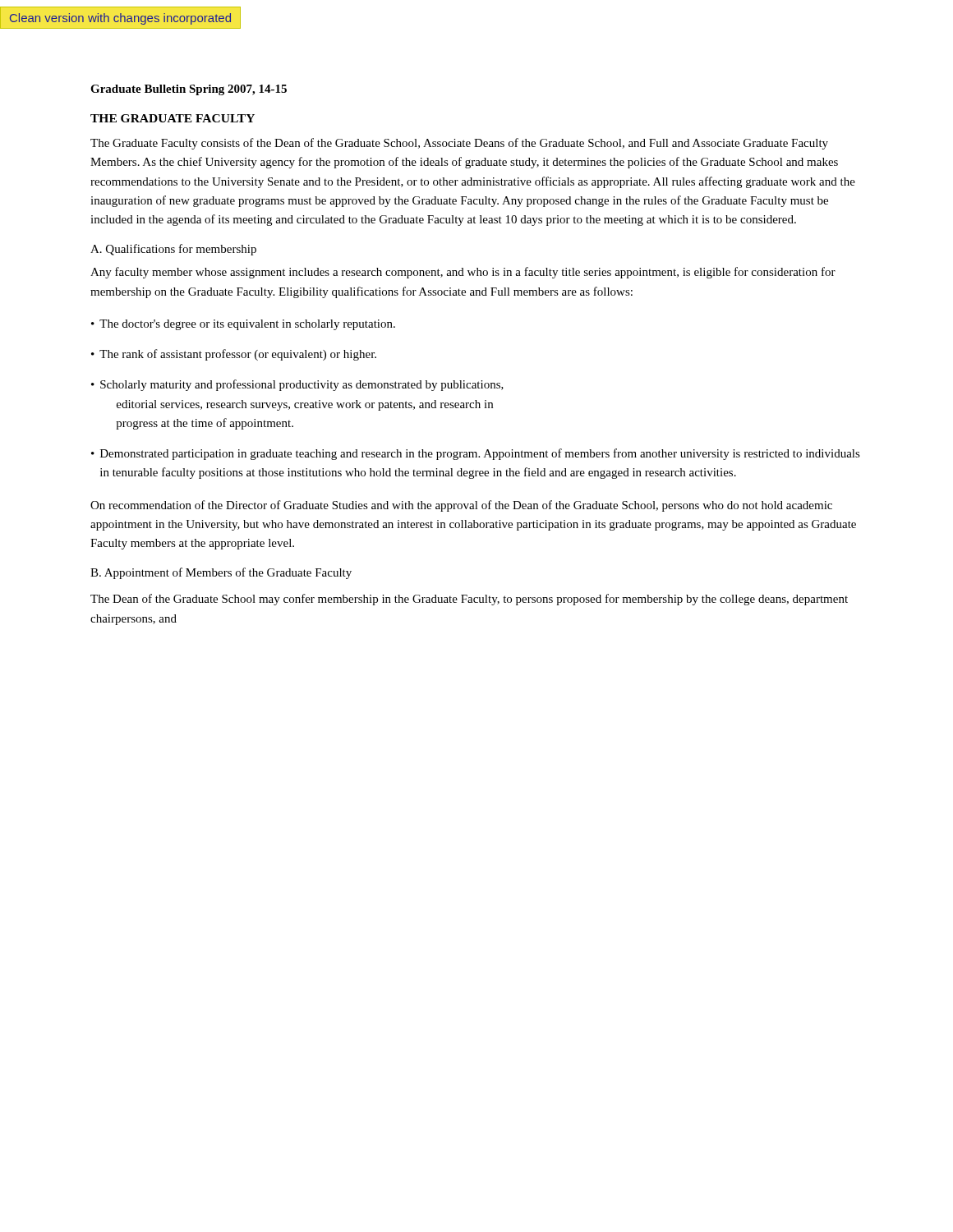Select the passage starting "• Scholarly maturity and"
This screenshot has height=1232, width=953.
click(x=476, y=404)
